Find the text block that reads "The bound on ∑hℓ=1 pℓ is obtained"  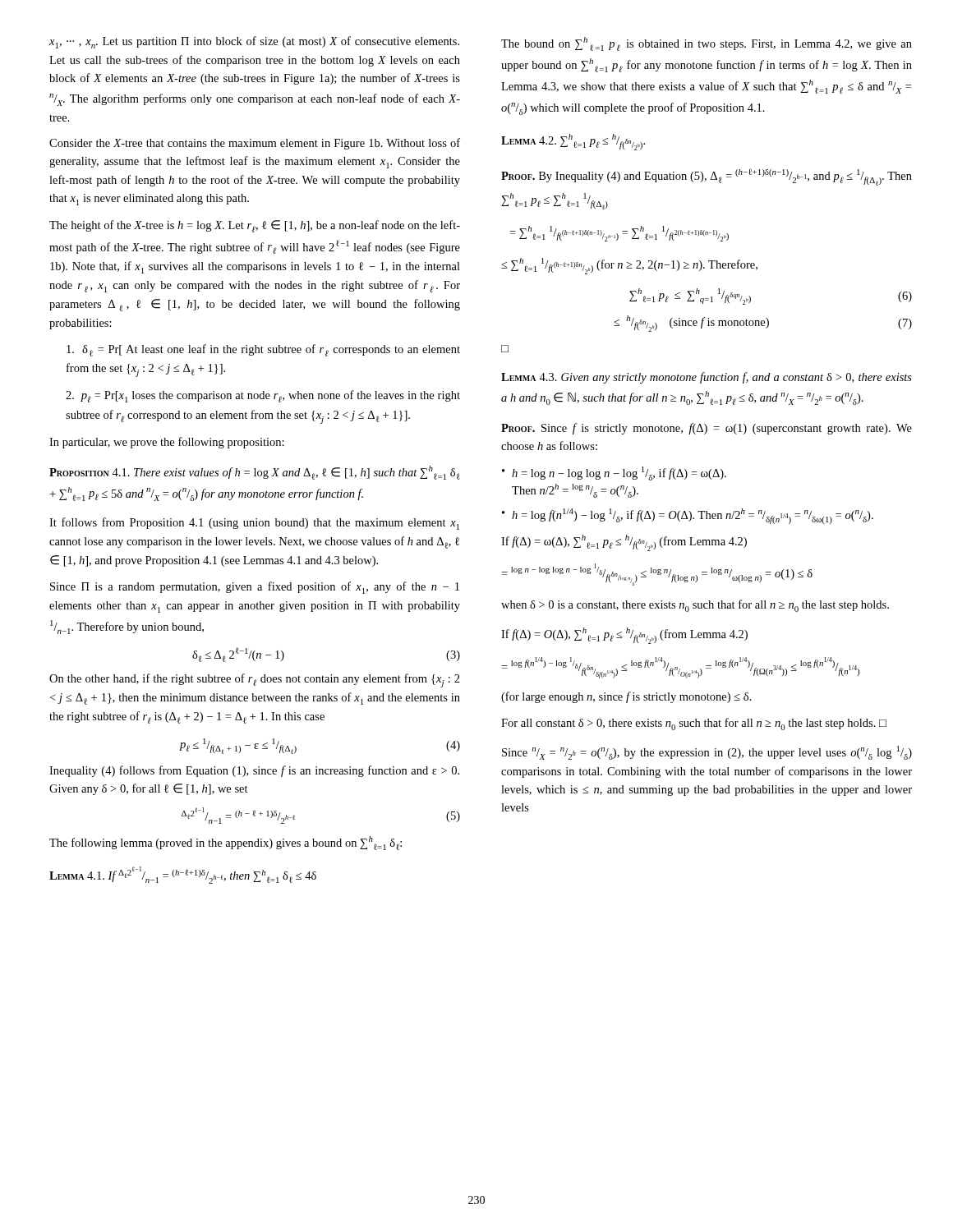click(707, 76)
